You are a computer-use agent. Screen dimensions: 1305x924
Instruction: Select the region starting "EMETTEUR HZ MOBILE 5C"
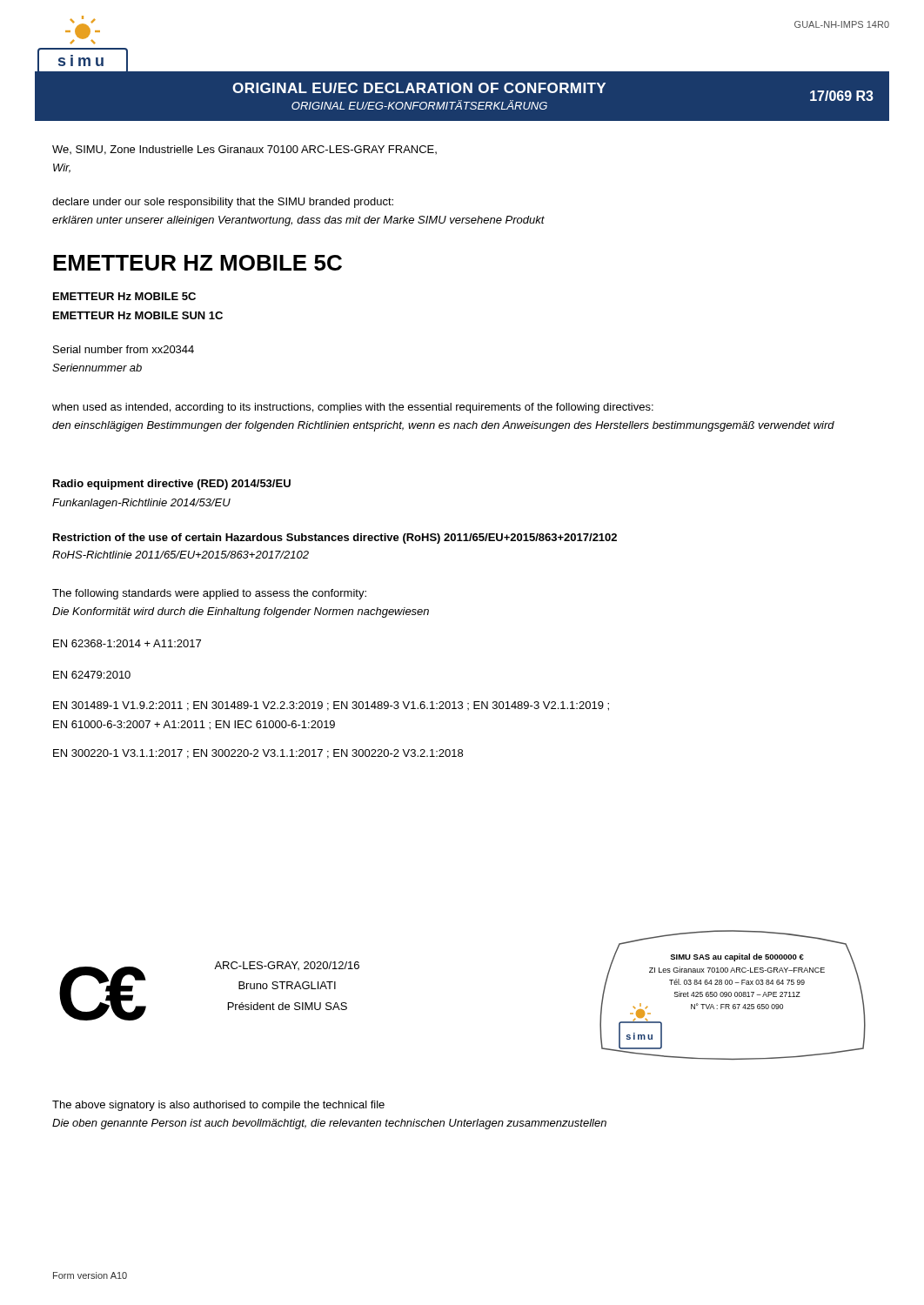pyautogui.click(x=197, y=263)
